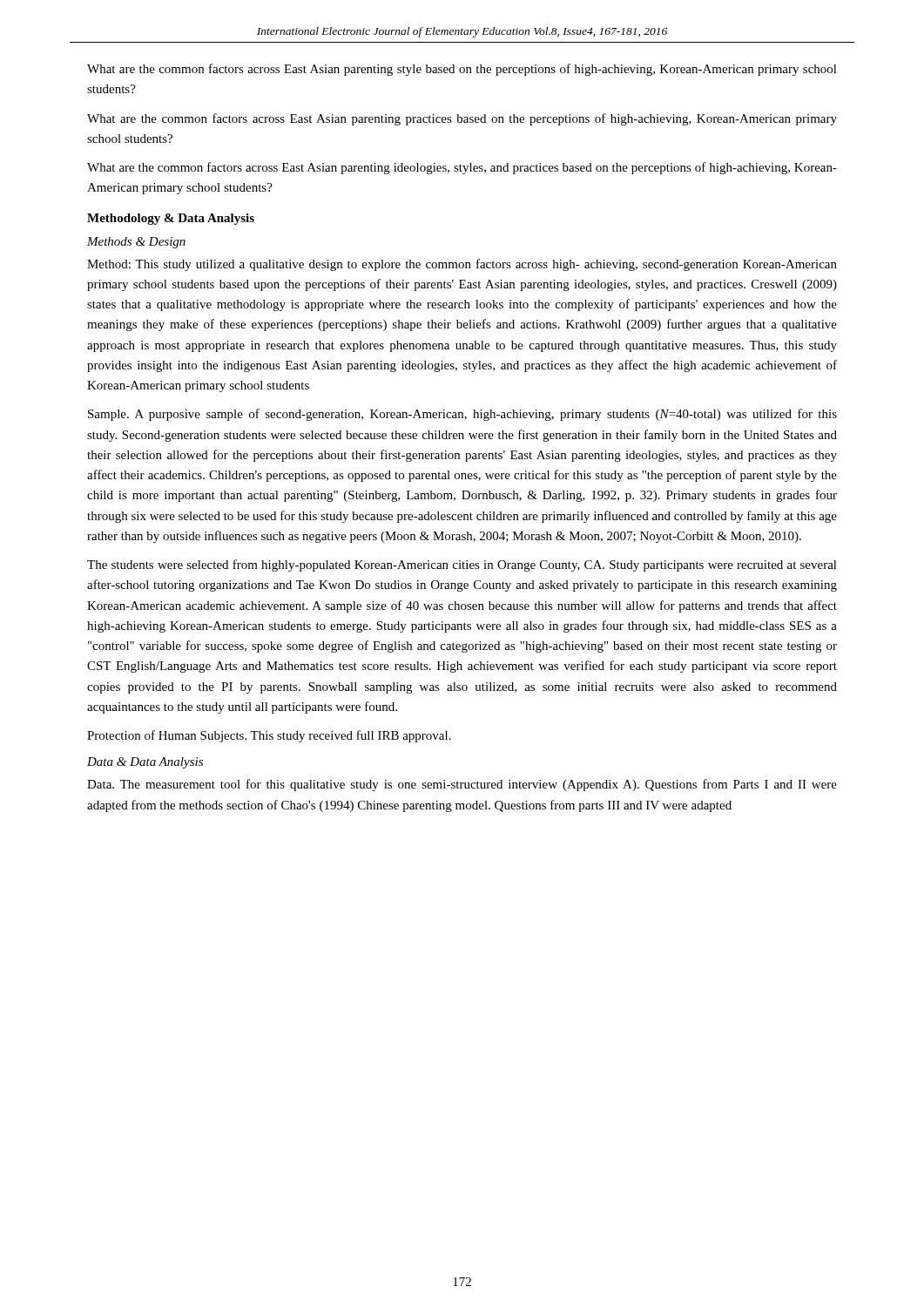Find the element starting "Data. The measurement tool"
The height and width of the screenshot is (1307, 924).
[x=462, y=795]
